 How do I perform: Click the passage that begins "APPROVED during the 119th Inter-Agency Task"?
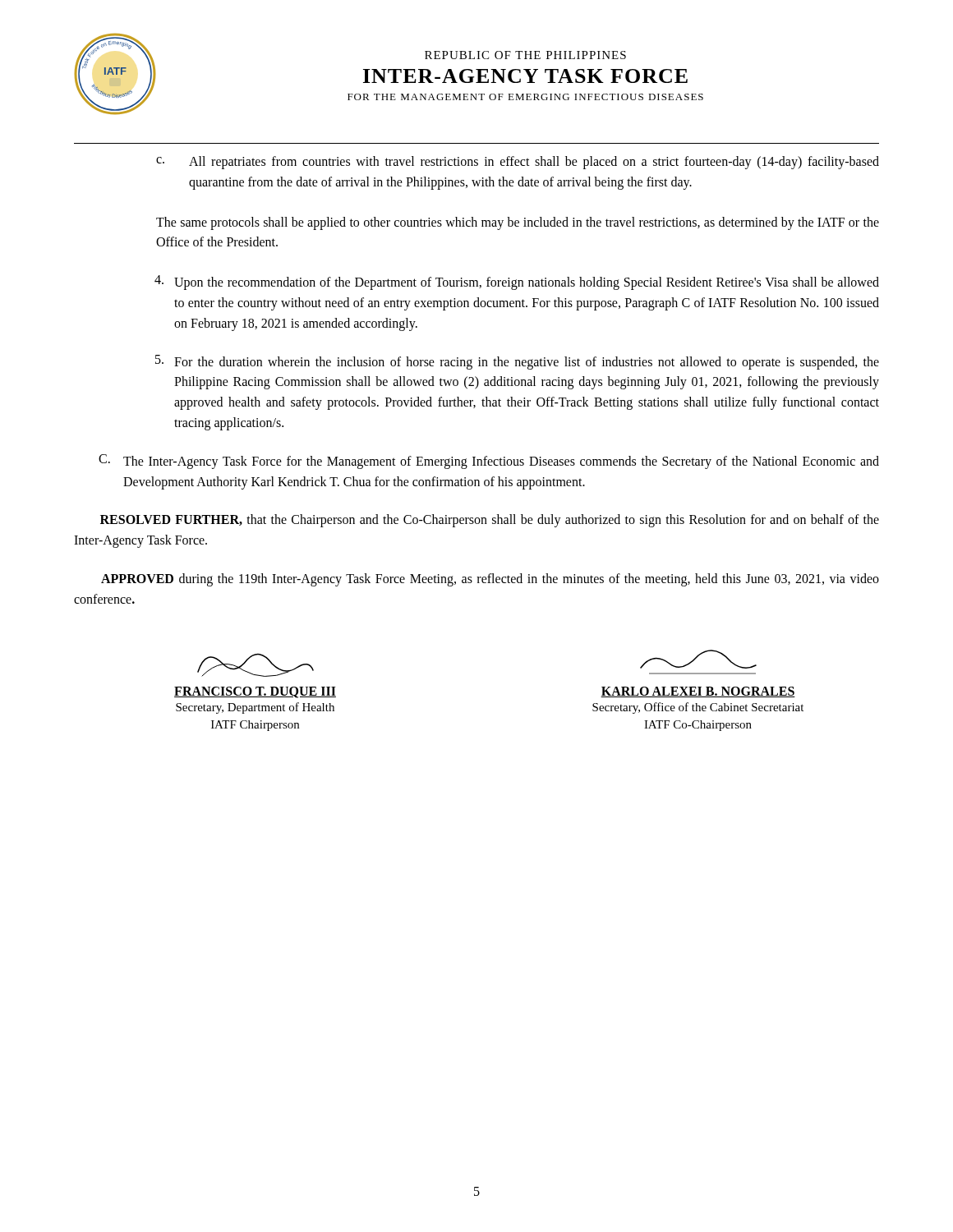click(476, 590)
